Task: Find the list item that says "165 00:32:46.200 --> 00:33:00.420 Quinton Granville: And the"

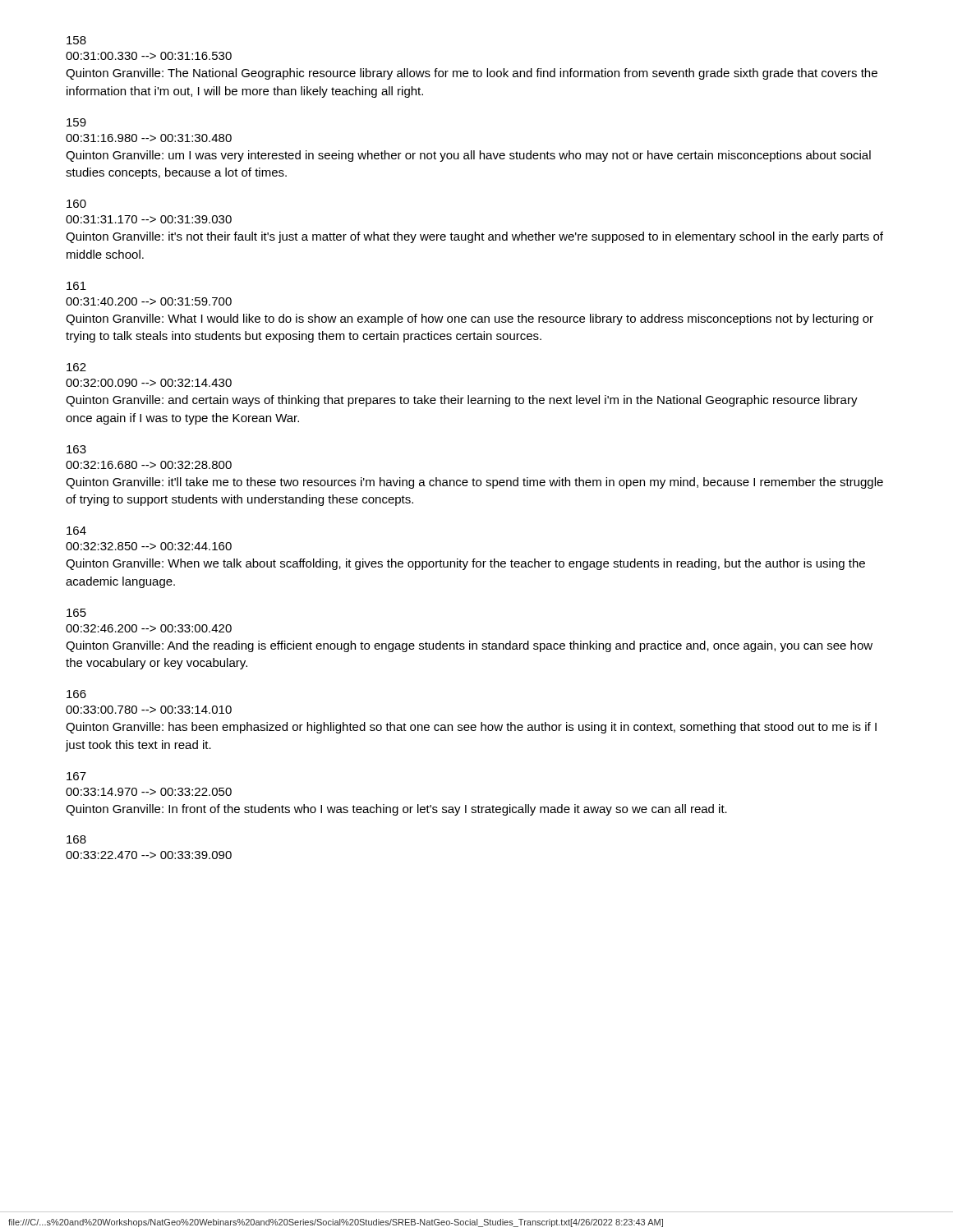Action: point(476,638)
